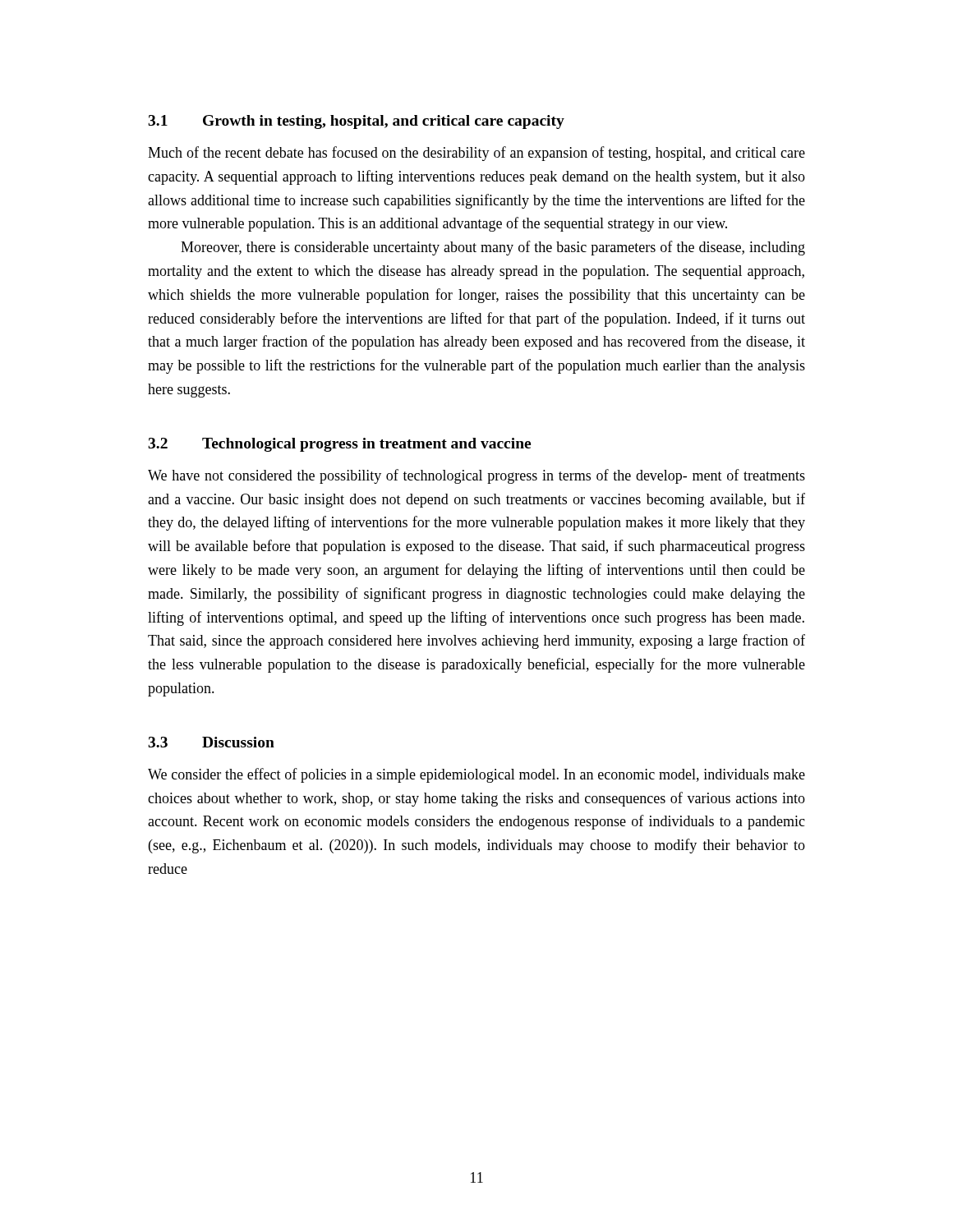This screenshot has height=1232, width=953.
Task: Select the section header that reads "3.3 Discussion"
Action: point(211,742)
